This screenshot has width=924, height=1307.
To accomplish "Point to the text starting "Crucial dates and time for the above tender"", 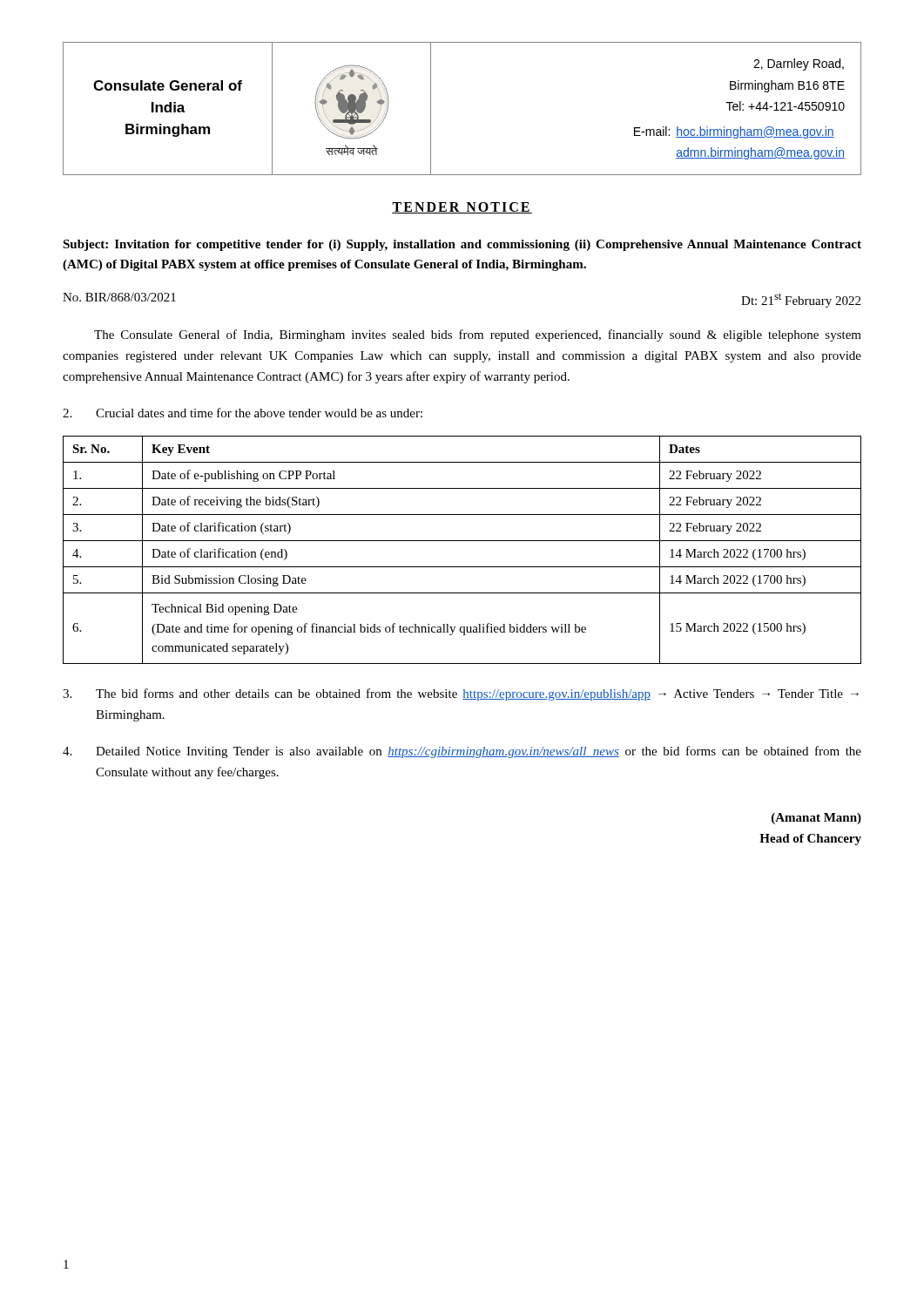I will point(243,413).
